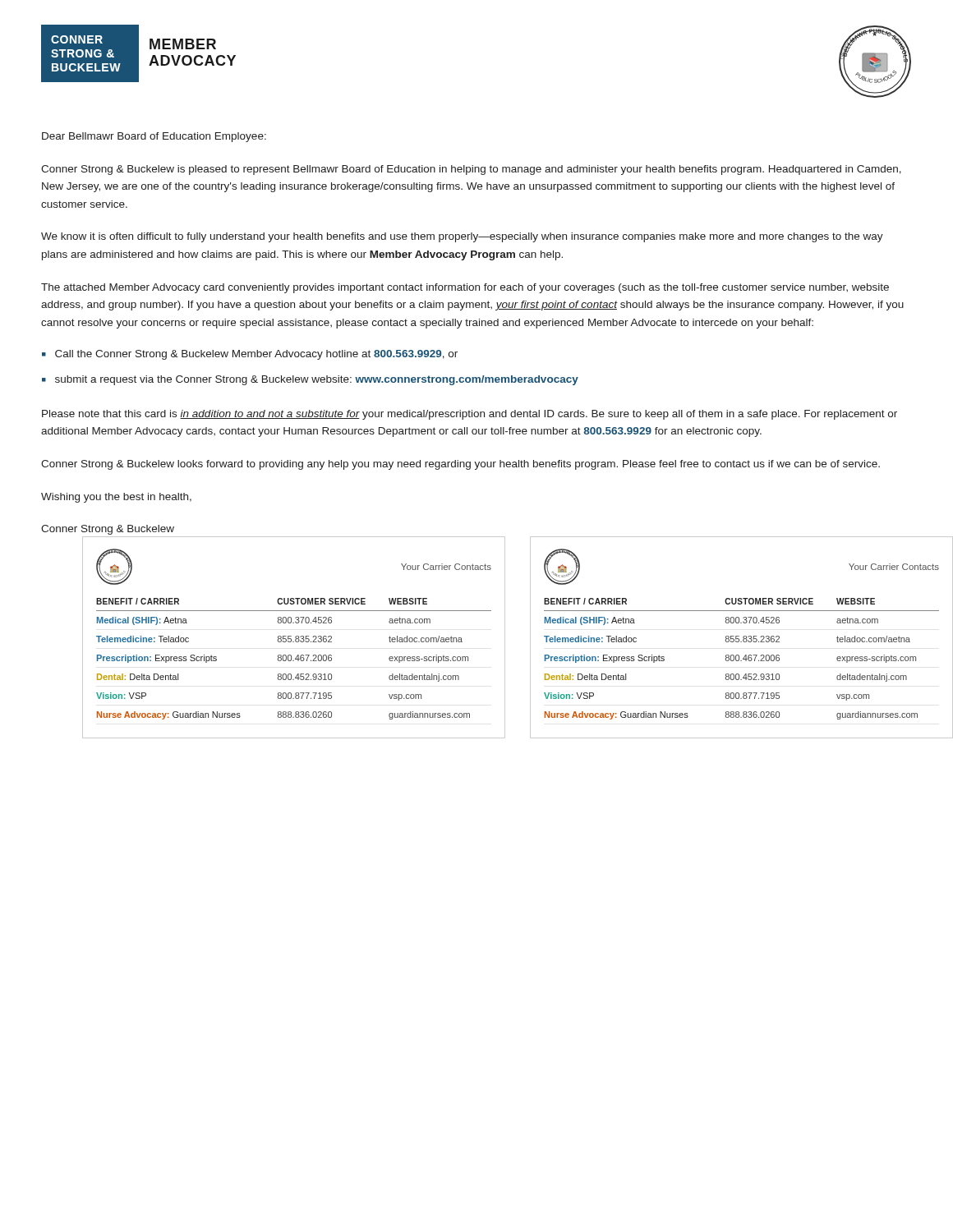The height and width of the screenshot is (1232, 953).
Task: Click on the block starting "We know it"
Action: coord(476,246)
